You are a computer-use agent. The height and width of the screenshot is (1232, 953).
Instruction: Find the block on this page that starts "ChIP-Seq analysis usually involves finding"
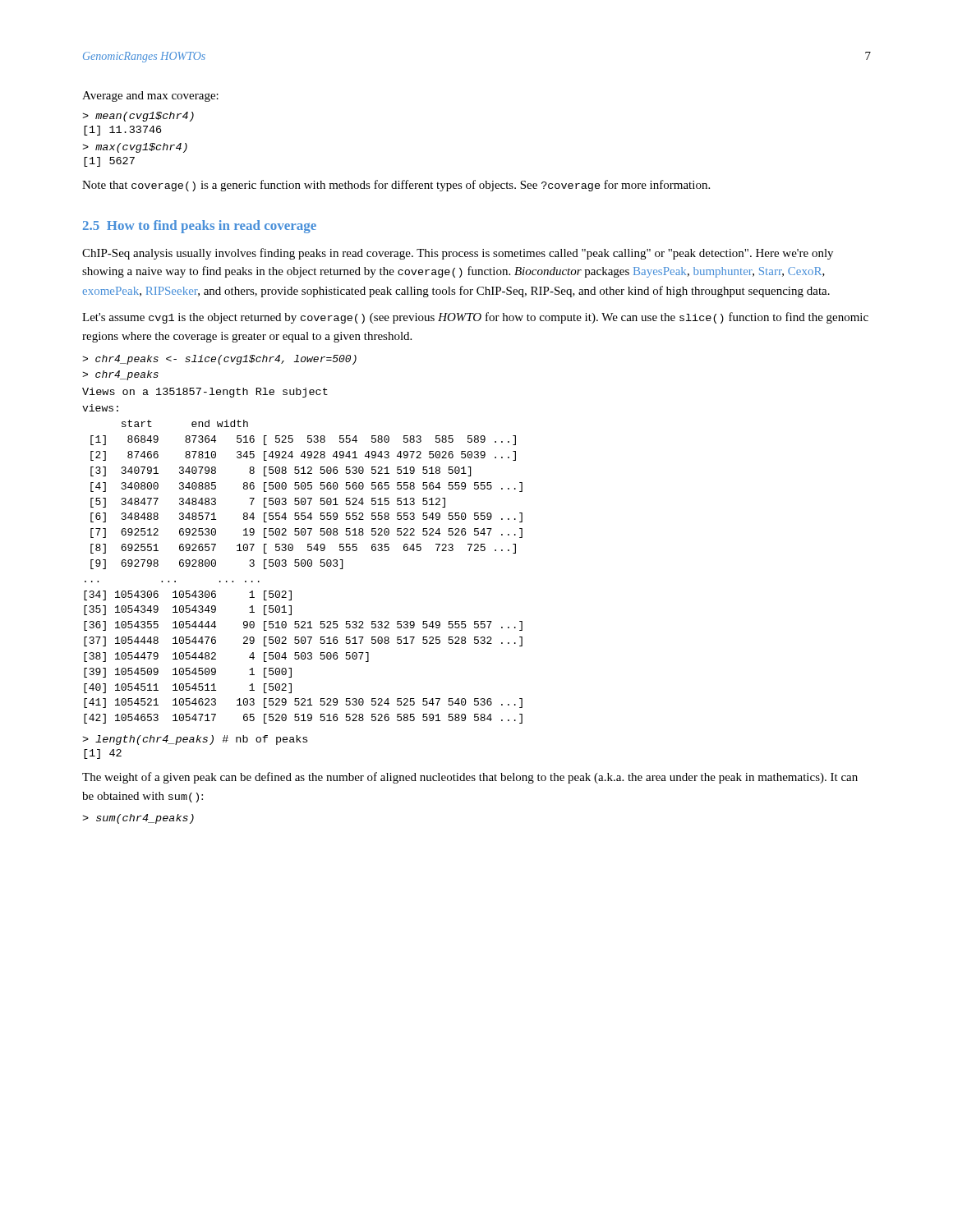[x=458, y=272]
